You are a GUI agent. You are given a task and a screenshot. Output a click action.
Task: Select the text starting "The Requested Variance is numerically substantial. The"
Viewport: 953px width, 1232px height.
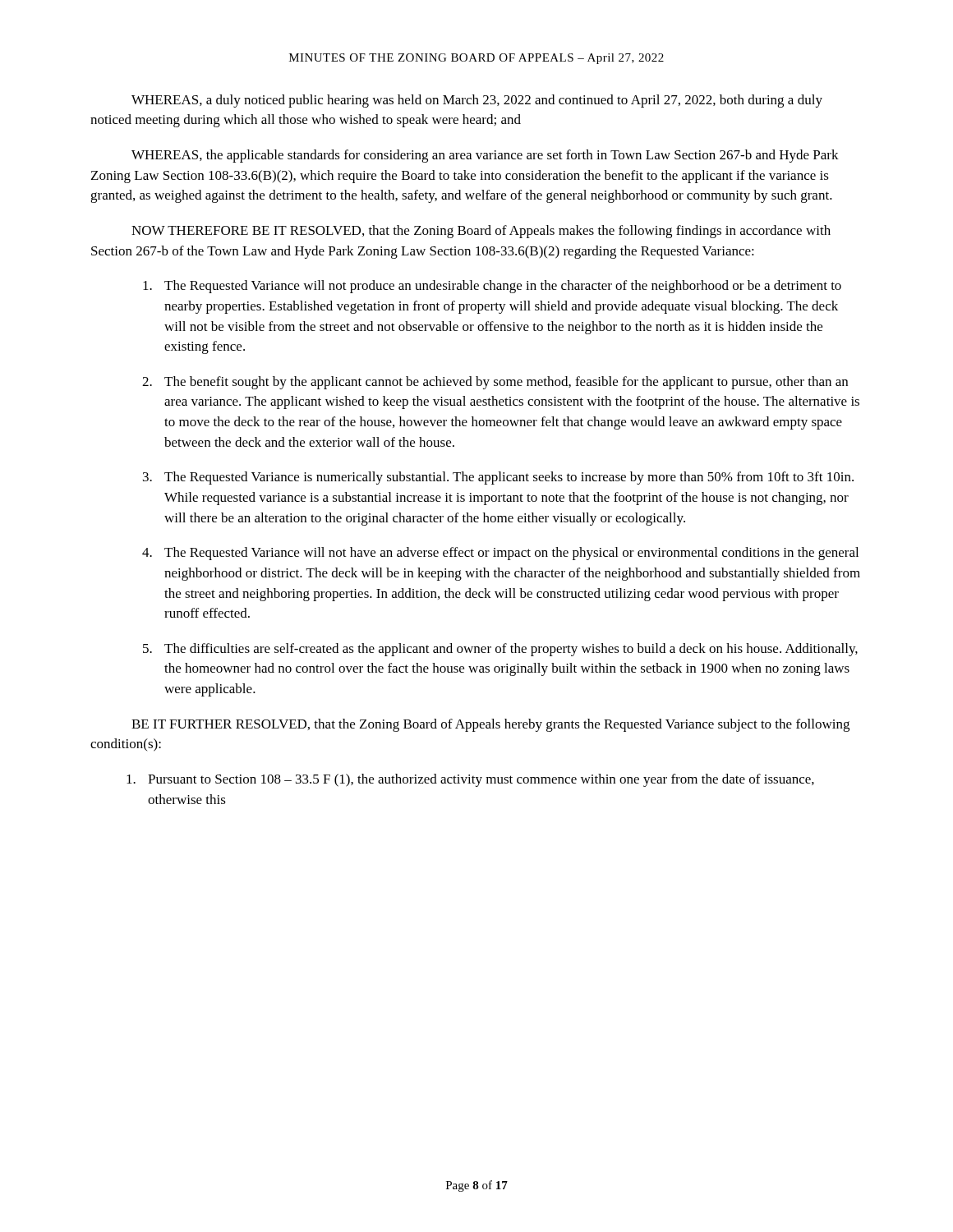(x=509, y=497)
